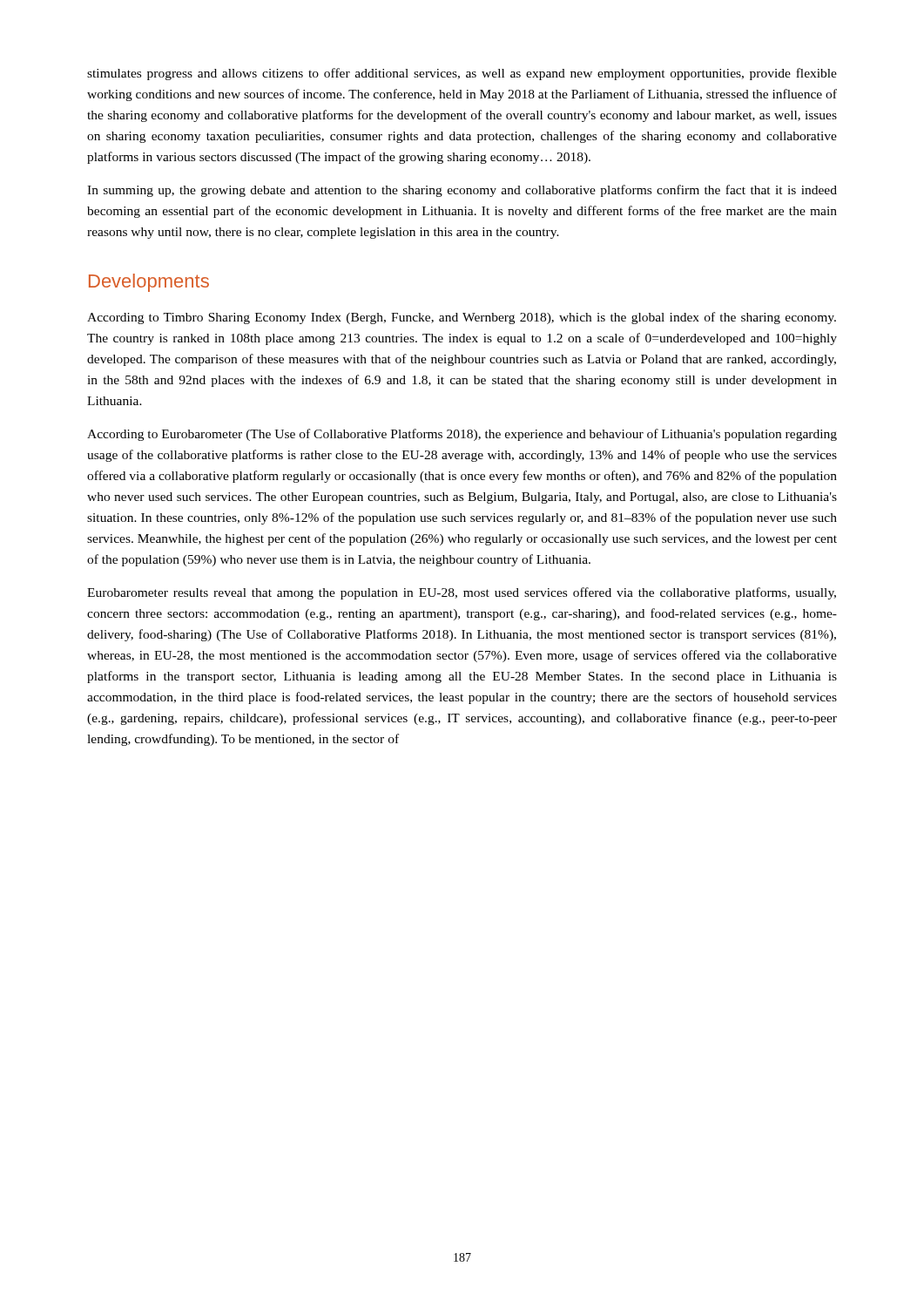The image size is (924, 1307).
Task: Locate the text block that says "stimulates progress and allows citizens"
Action: click(462, 115)
